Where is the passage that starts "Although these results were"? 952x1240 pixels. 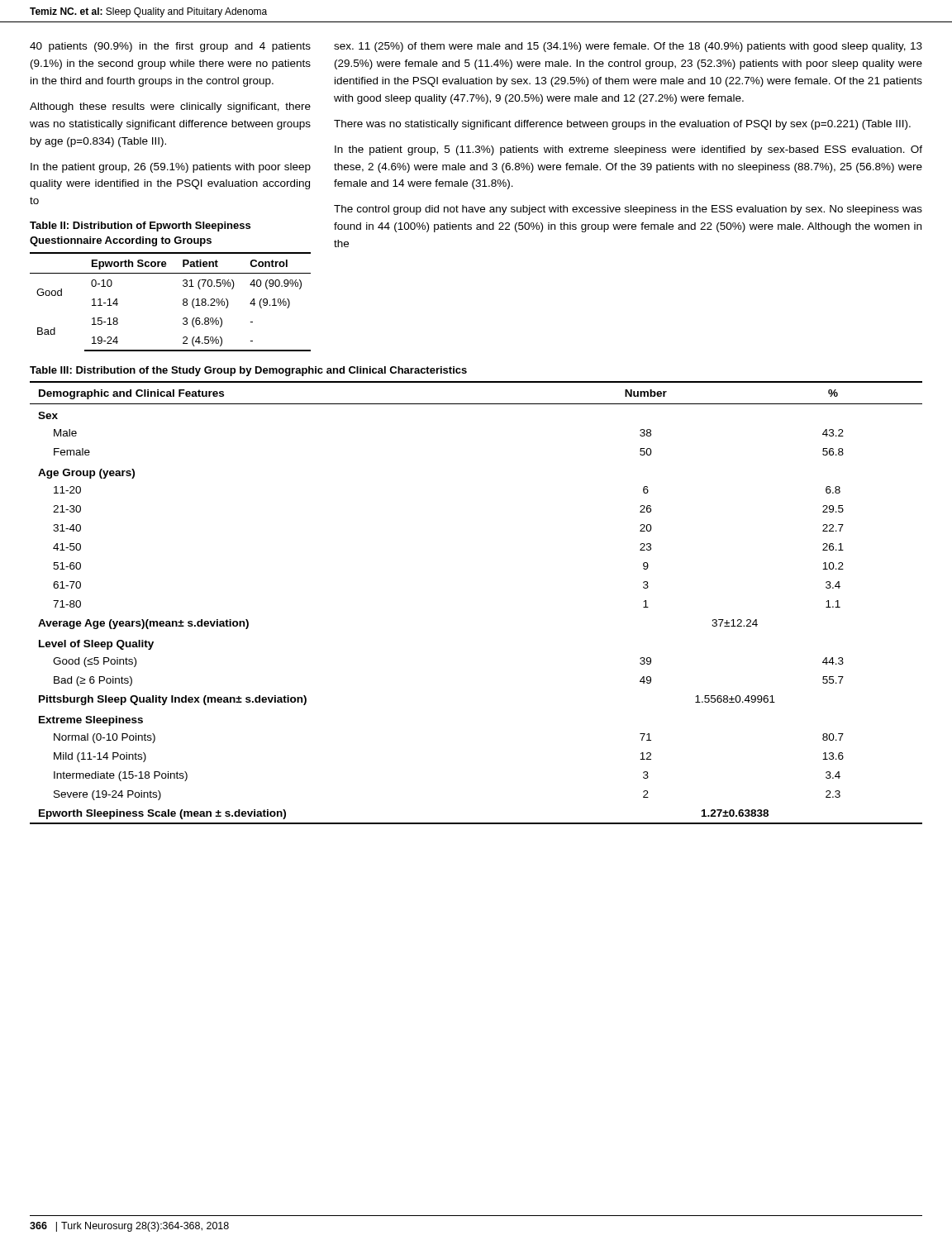click(x=170, y=124)
